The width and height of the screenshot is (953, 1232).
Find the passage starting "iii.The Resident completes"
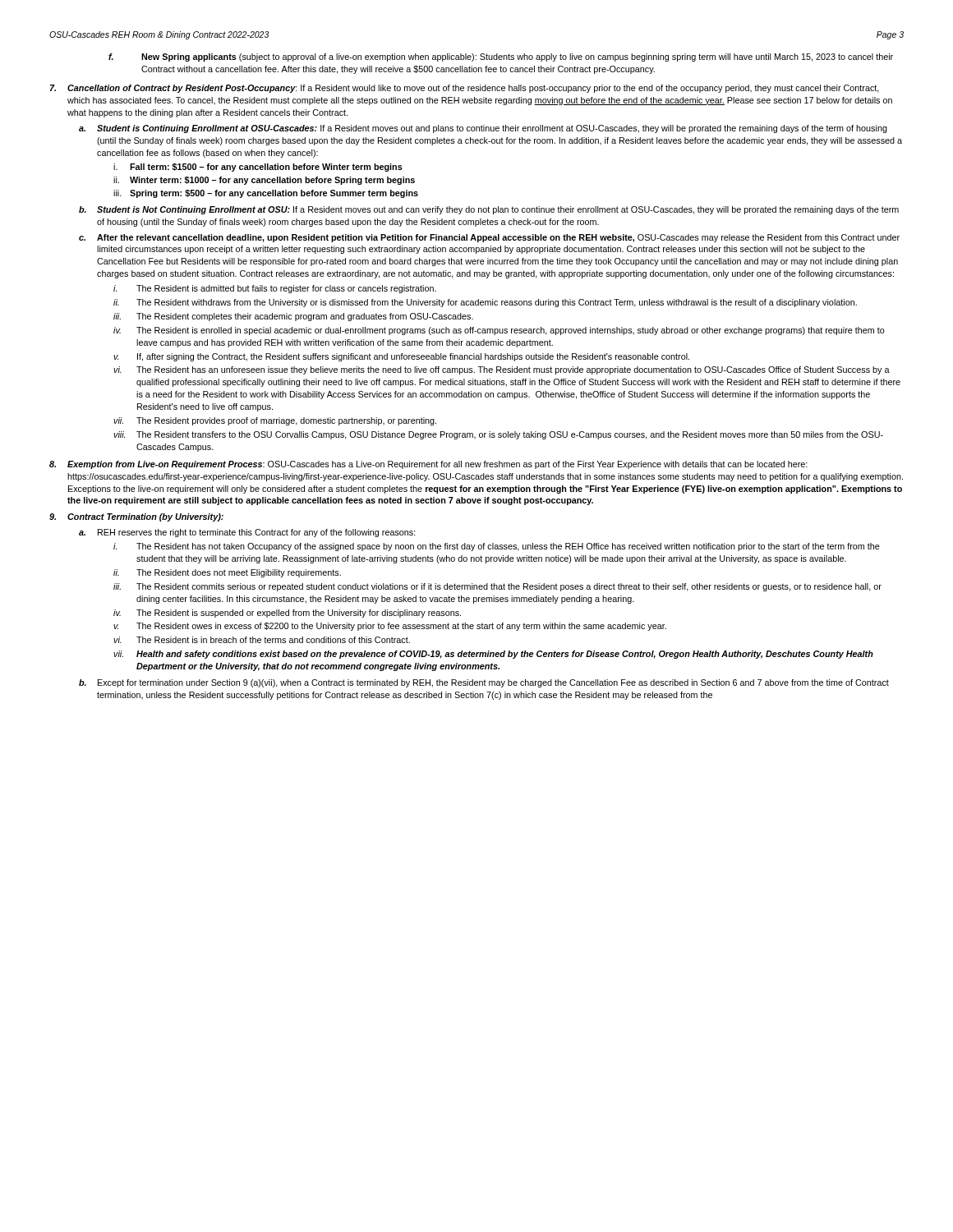pyautogui.click(x=294, y=317)
